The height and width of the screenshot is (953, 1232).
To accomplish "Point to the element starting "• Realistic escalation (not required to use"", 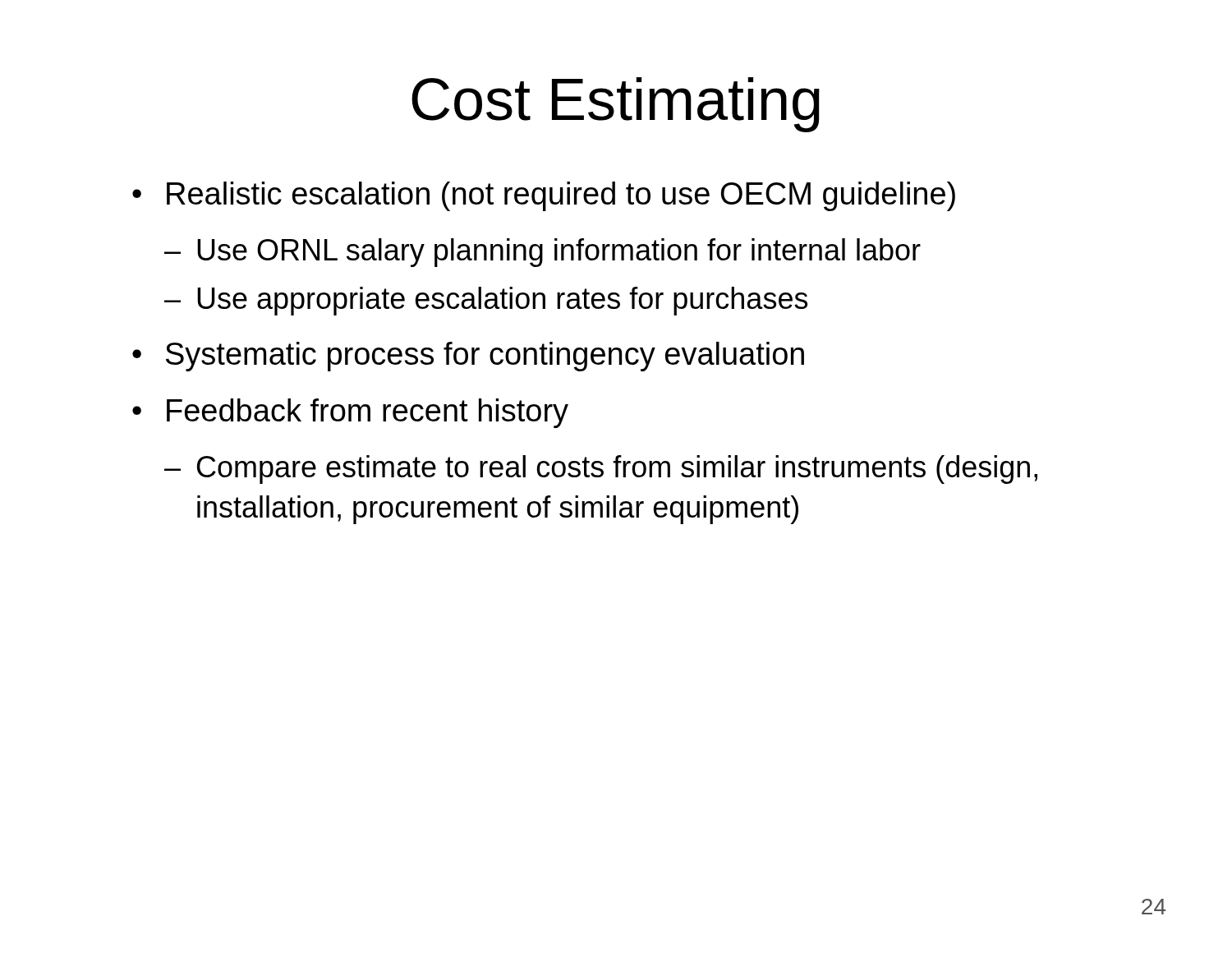I will pyautogui.click(x=544, y=194).
